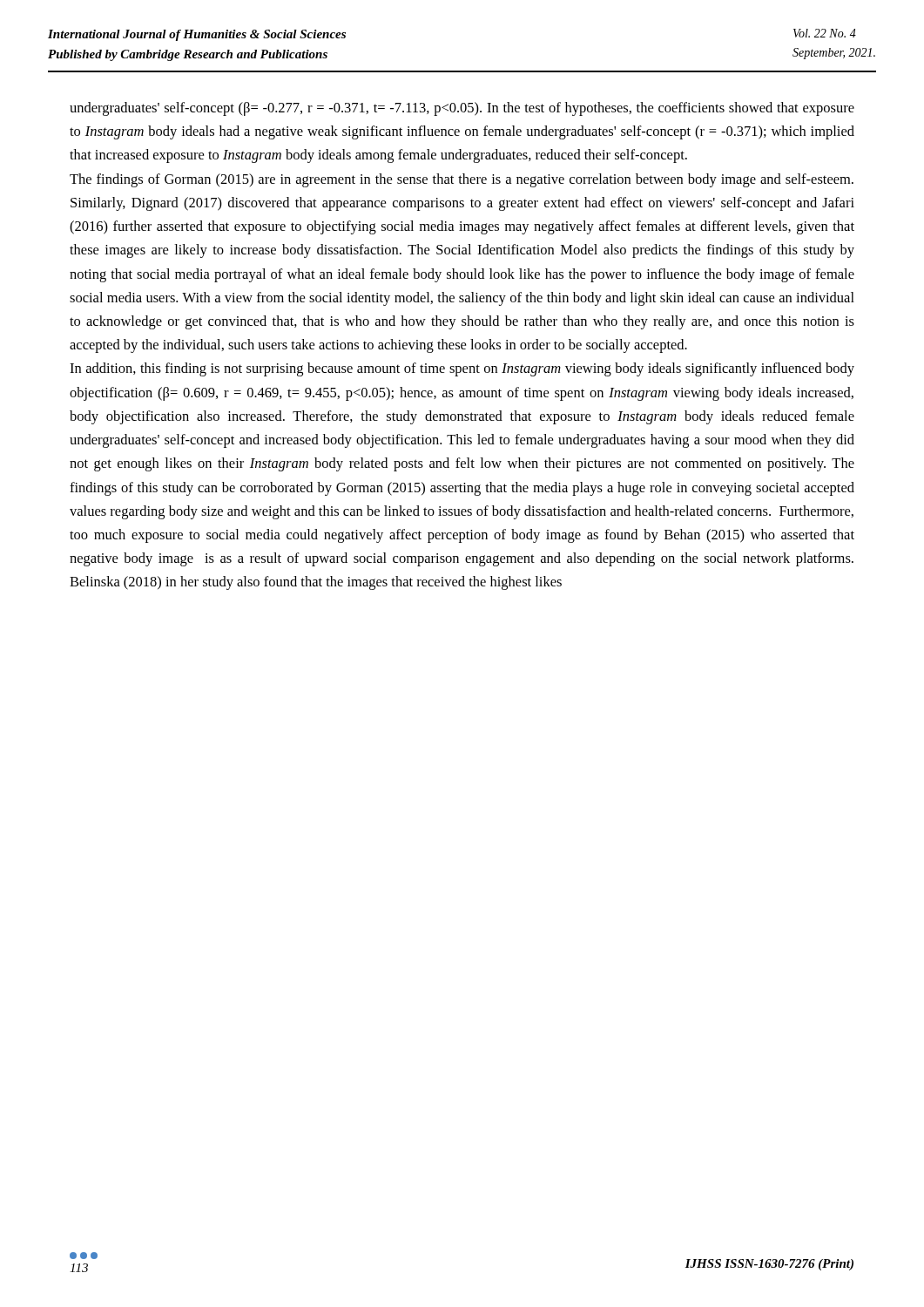
Task: Point to the text starting "The findings of Gorman (2015) are"
Action: point(462,262)
